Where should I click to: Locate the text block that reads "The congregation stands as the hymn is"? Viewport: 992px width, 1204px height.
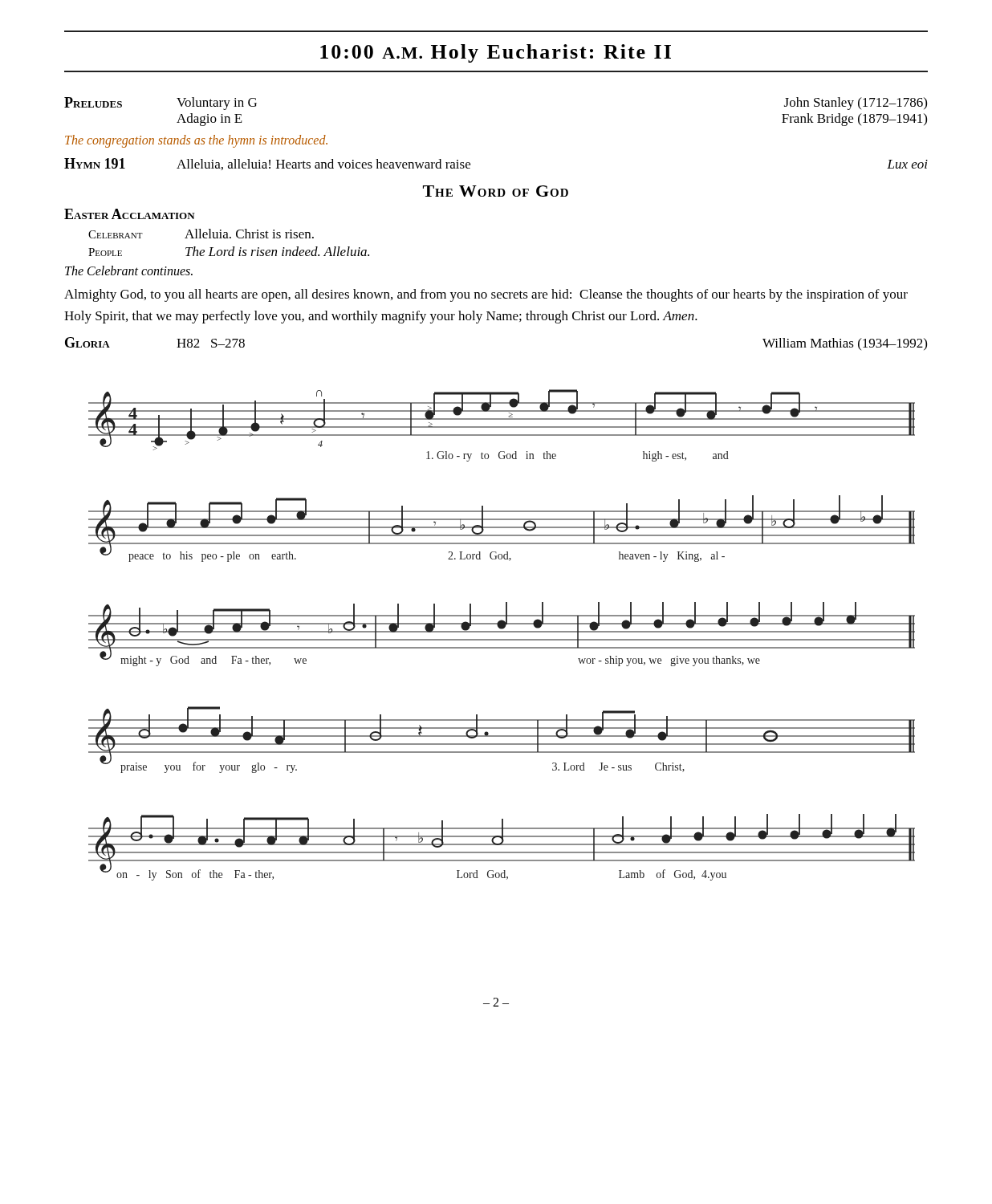(196, 141)
